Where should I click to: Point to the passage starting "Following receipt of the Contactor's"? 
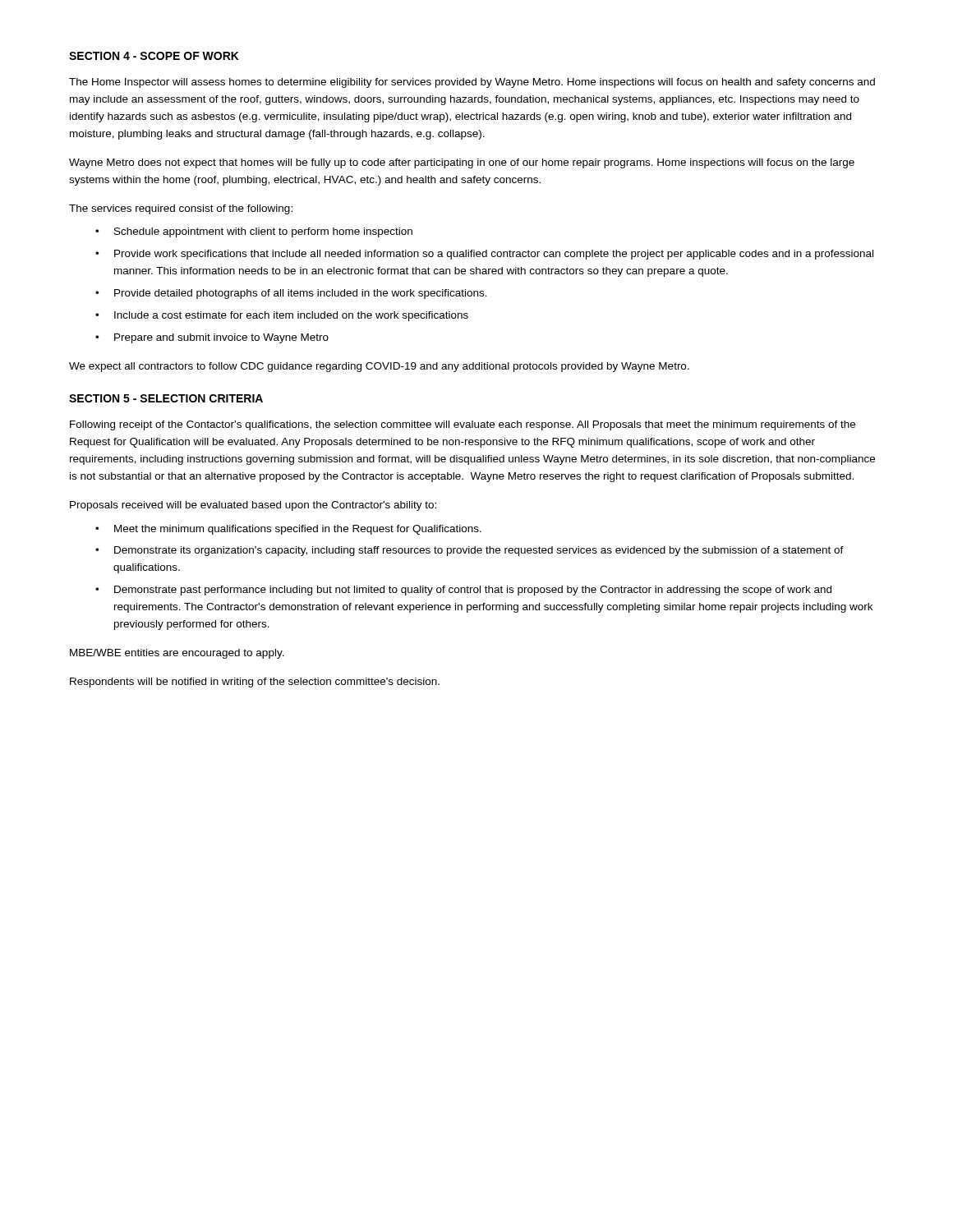pos(472,450)
